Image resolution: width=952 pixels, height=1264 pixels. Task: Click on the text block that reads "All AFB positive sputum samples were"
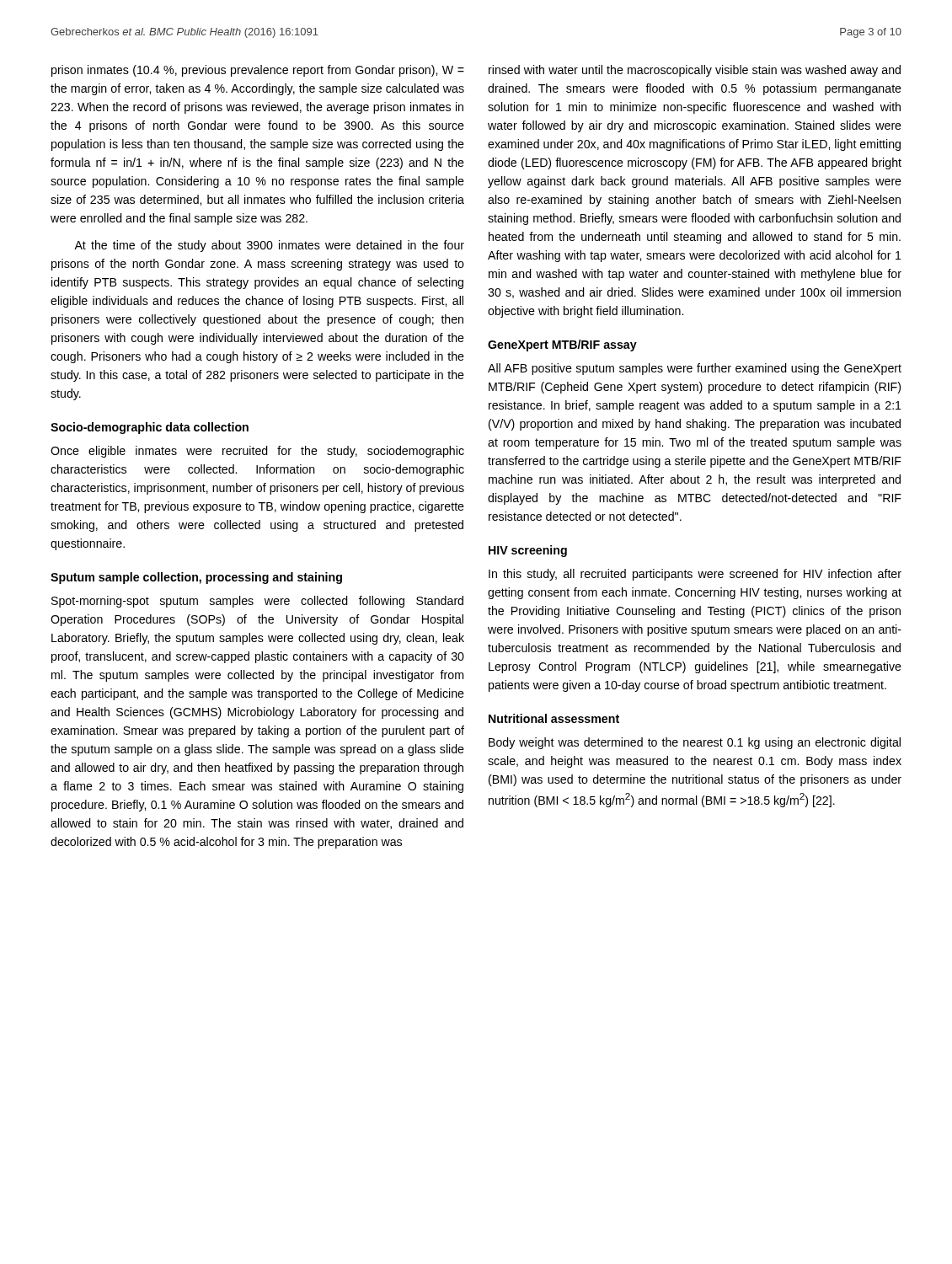coord(695,442)
